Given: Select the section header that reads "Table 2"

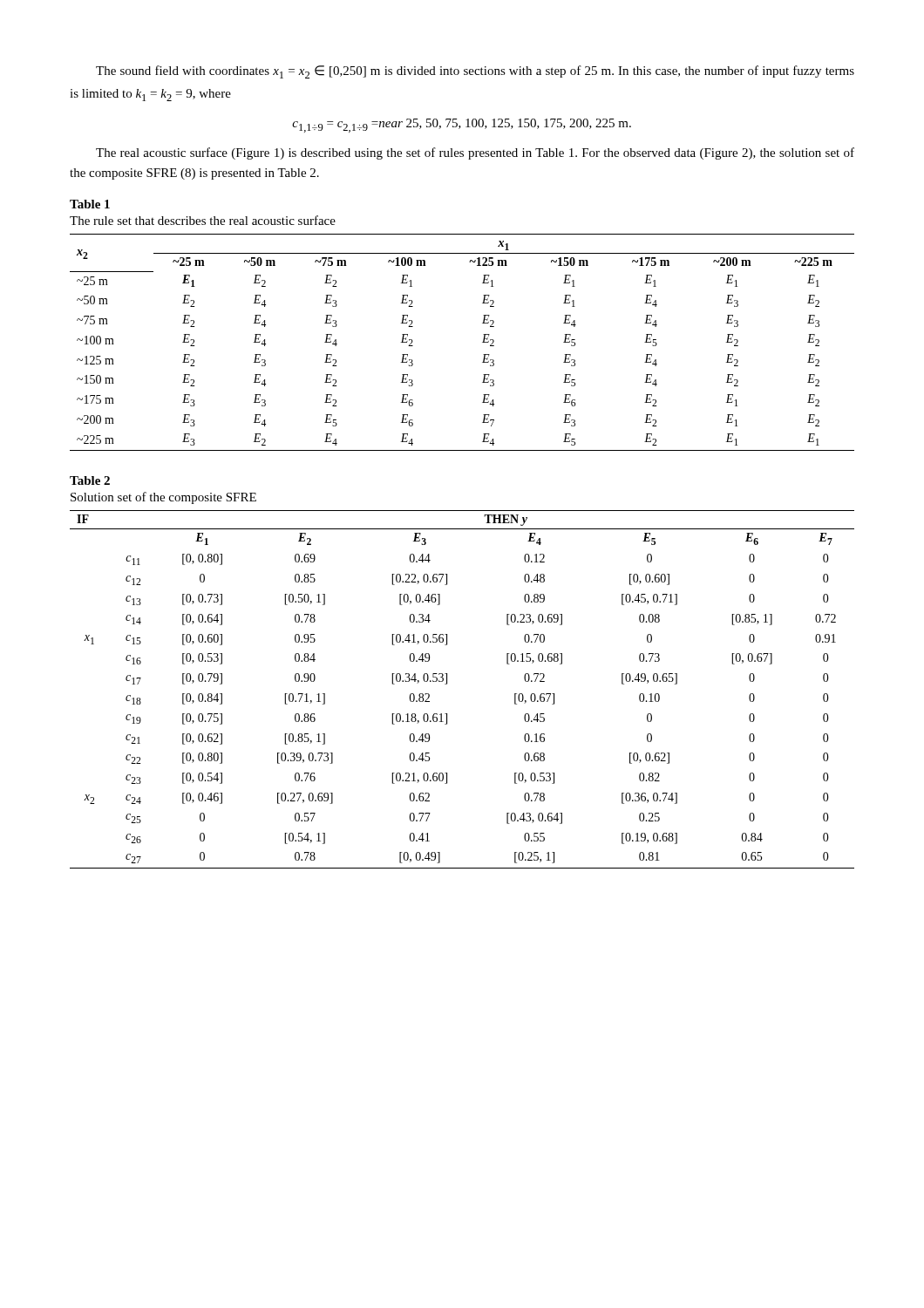Looking at the screenshot, I should (90, 481).
